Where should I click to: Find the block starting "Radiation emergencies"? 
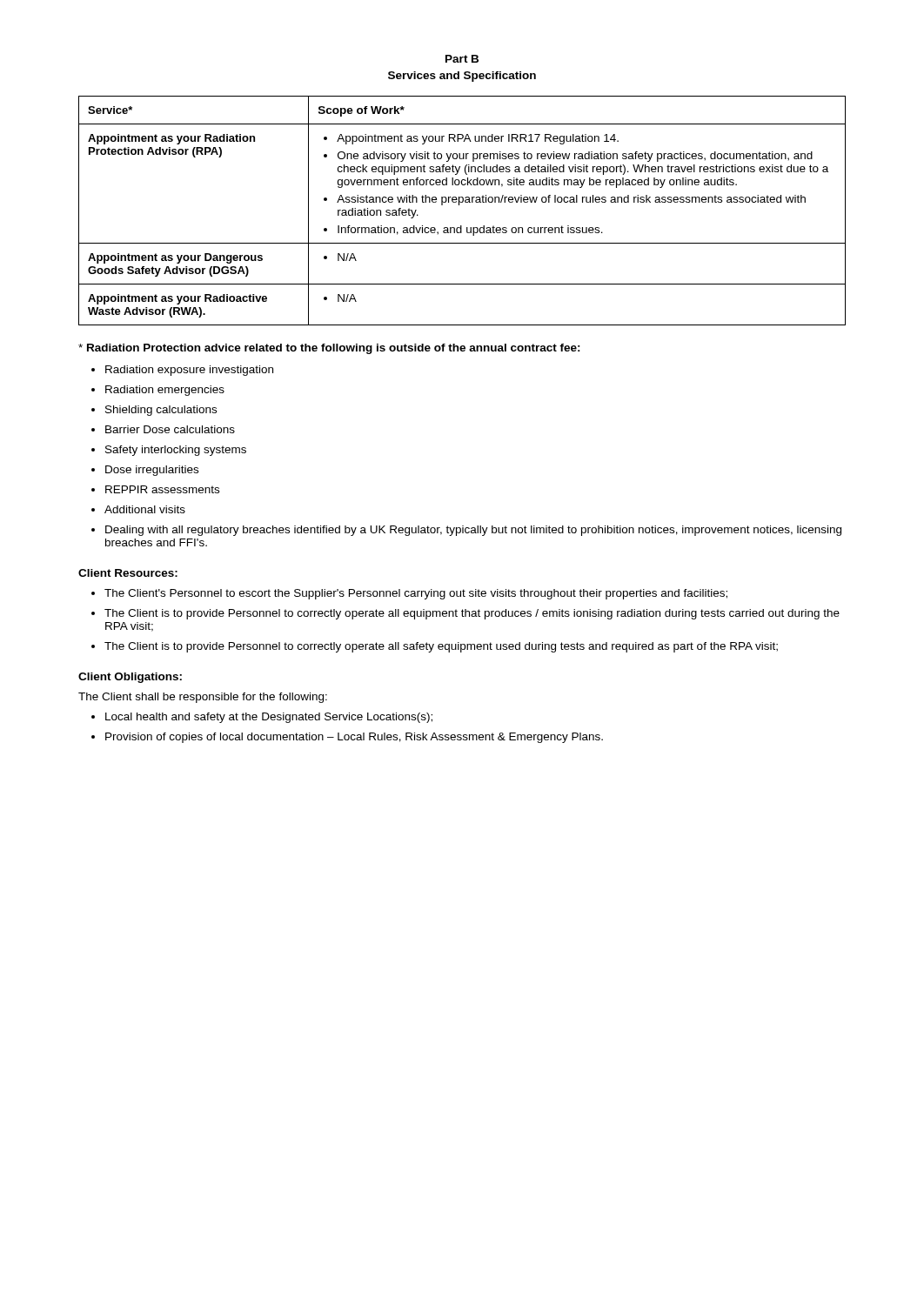[158, 391]
